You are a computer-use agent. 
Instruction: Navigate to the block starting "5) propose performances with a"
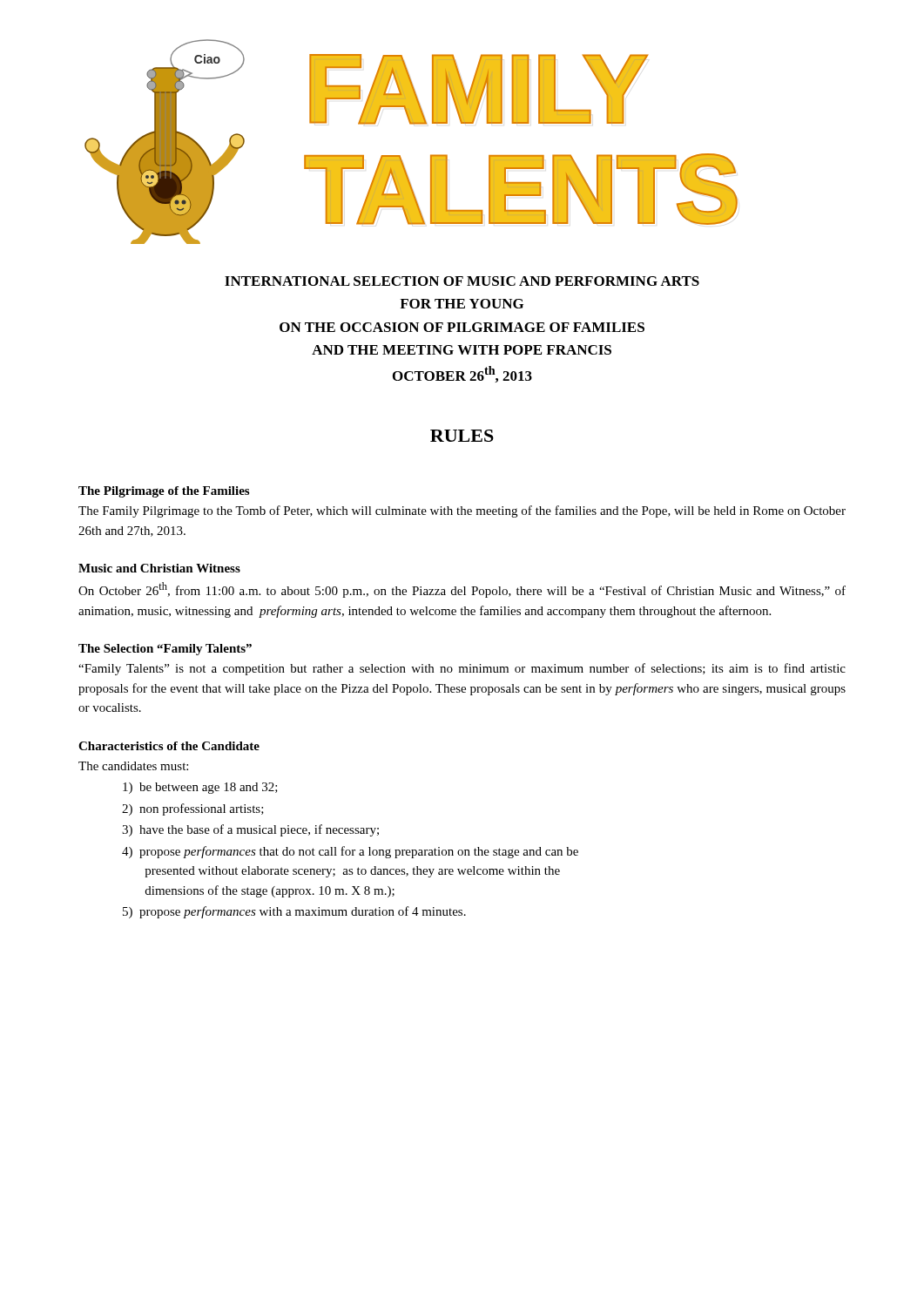(x=294, y=912)
